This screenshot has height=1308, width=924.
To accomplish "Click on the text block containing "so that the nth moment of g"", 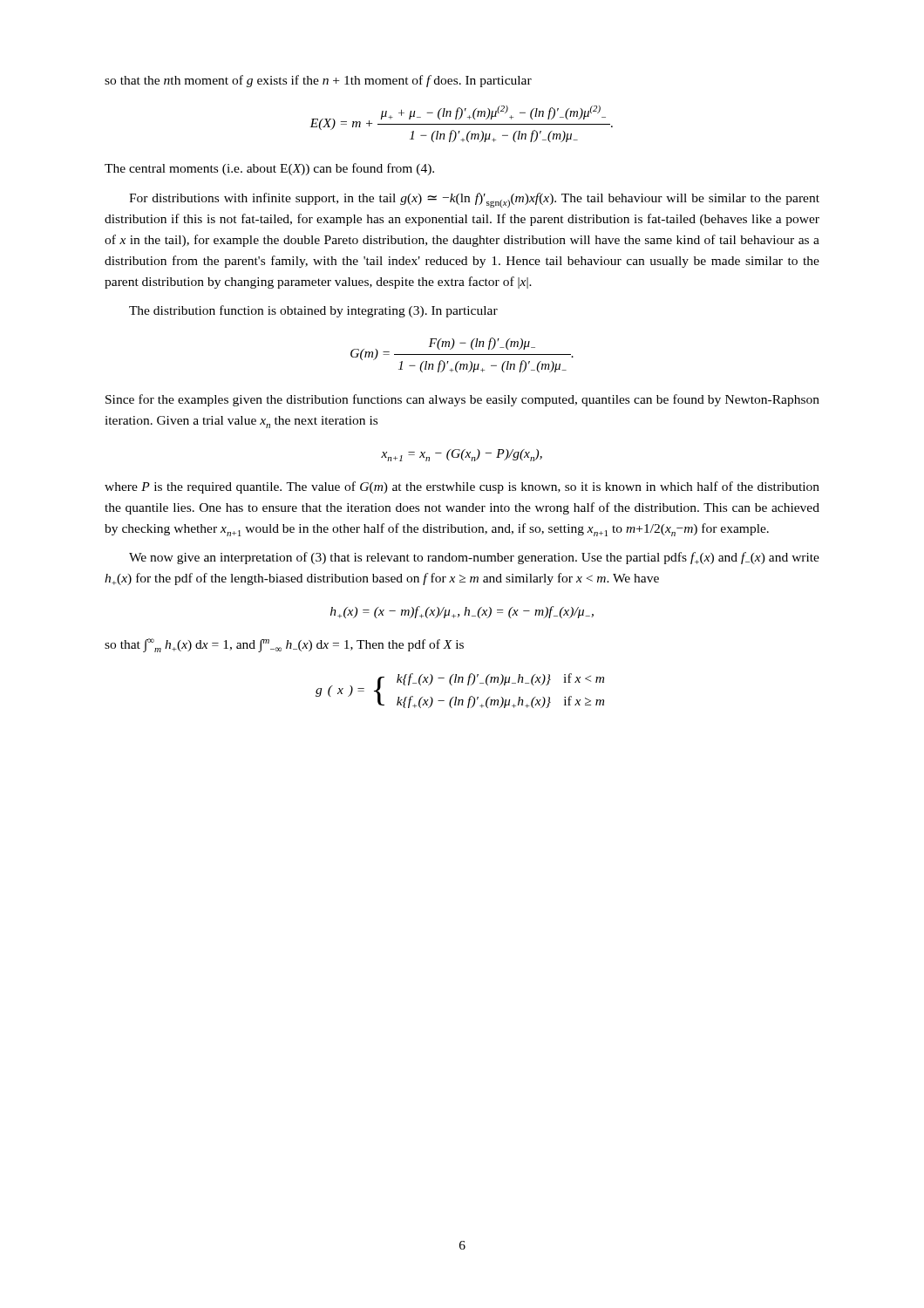I will coord(462,80).
